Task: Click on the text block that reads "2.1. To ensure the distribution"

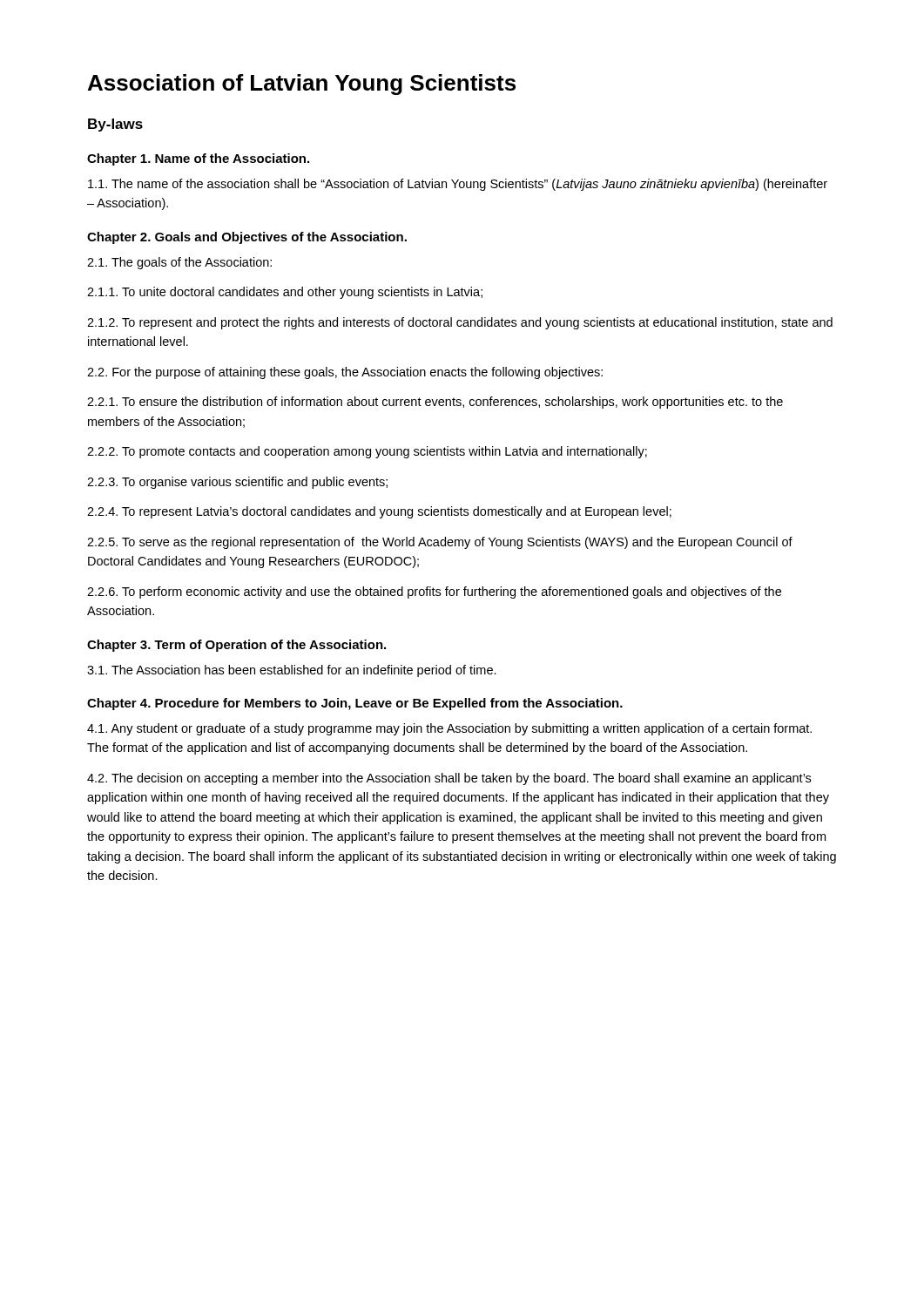Action: 435,412
